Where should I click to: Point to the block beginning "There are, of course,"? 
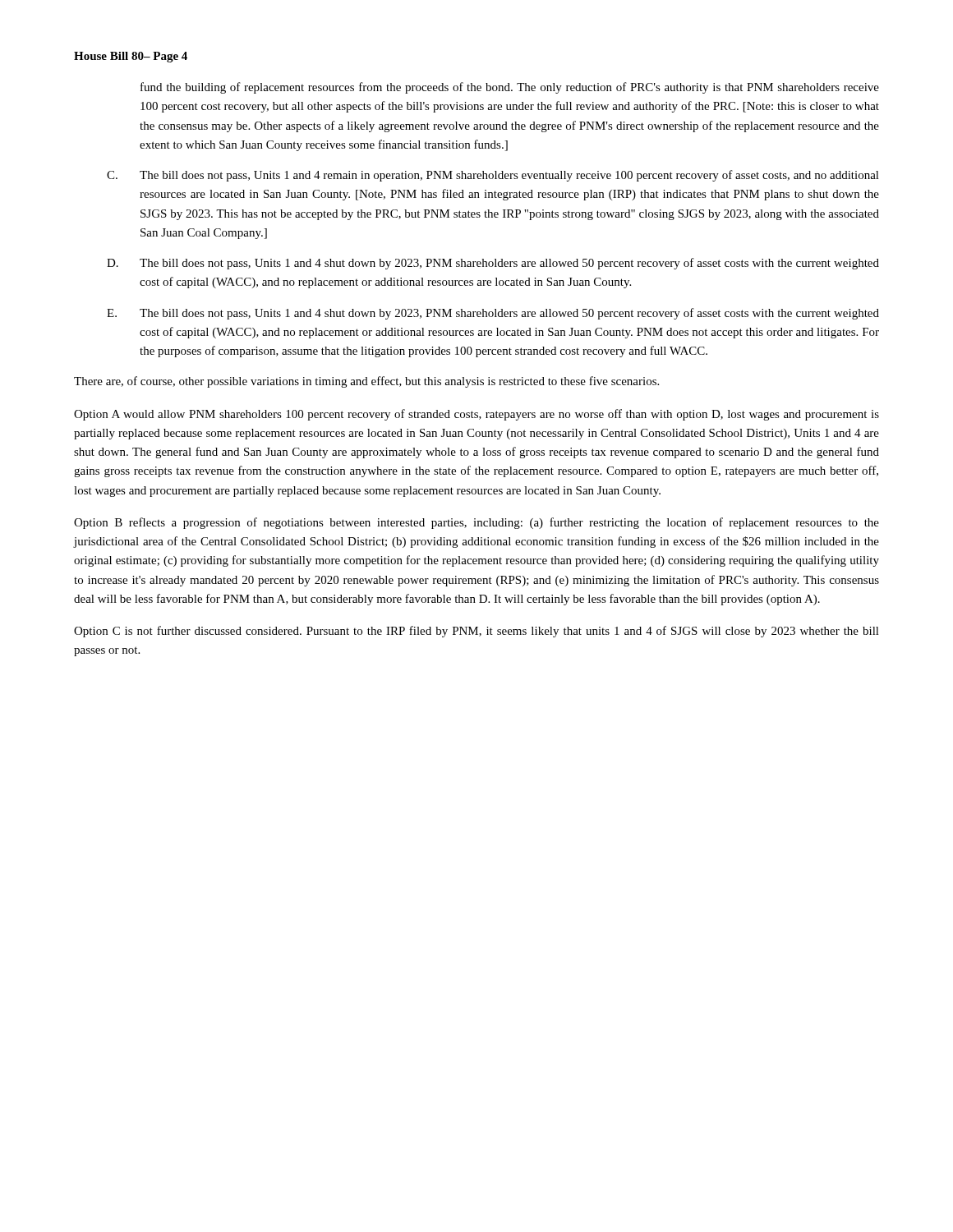point(367,381)
